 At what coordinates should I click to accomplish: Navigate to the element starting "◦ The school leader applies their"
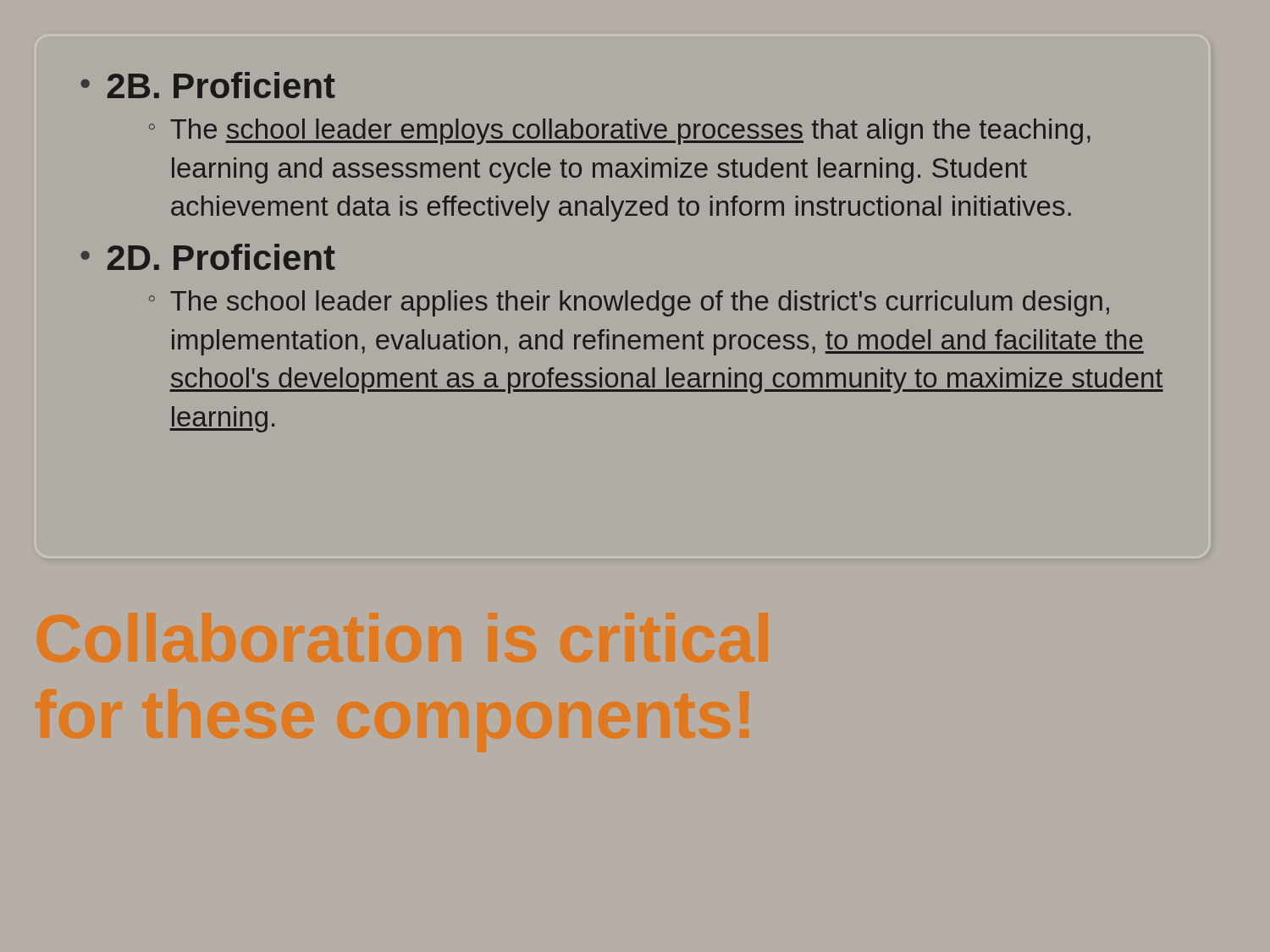click(x=656, y=359)
